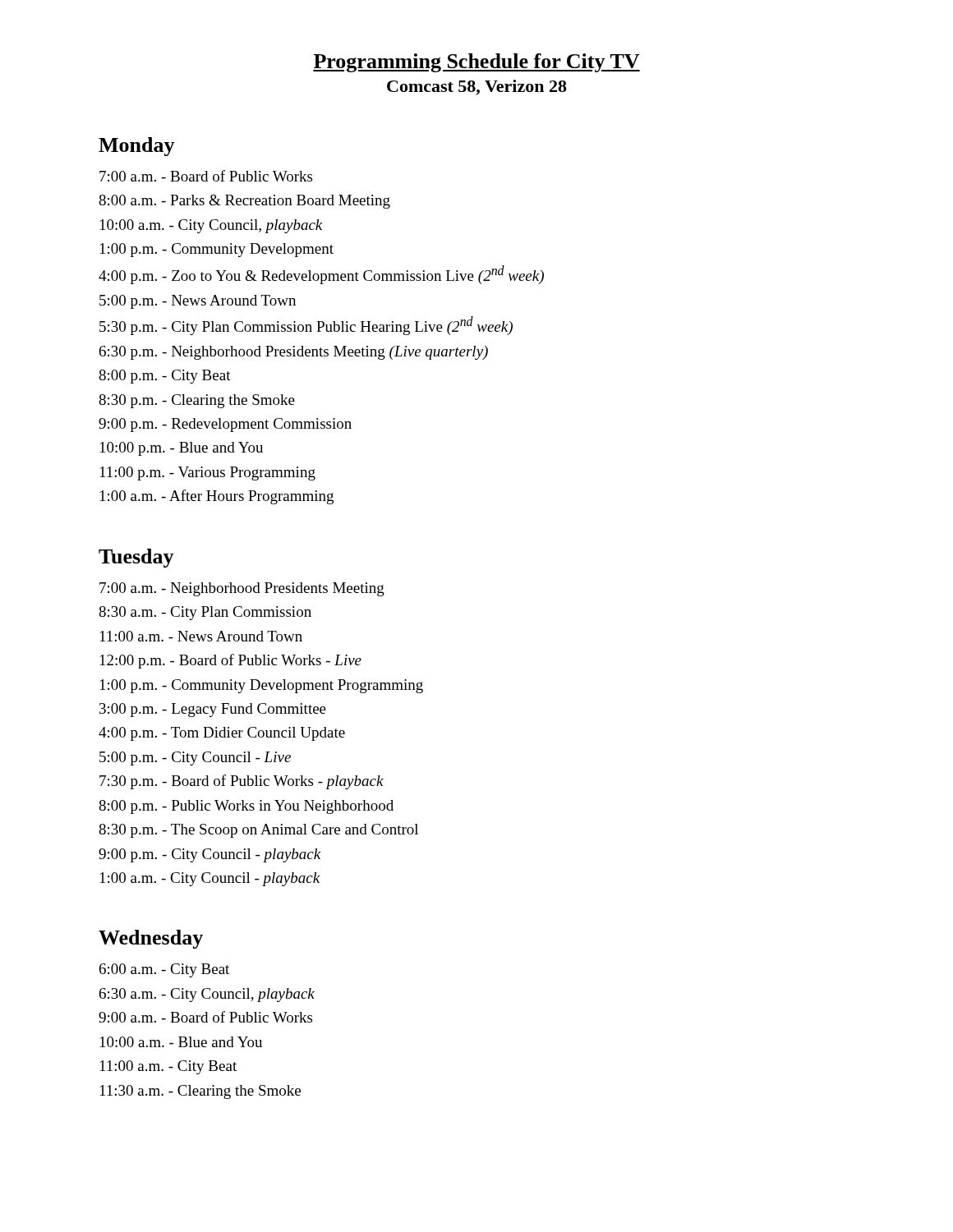Find the block starting "8:00 p.m. - Public Works"

[246, 805]
